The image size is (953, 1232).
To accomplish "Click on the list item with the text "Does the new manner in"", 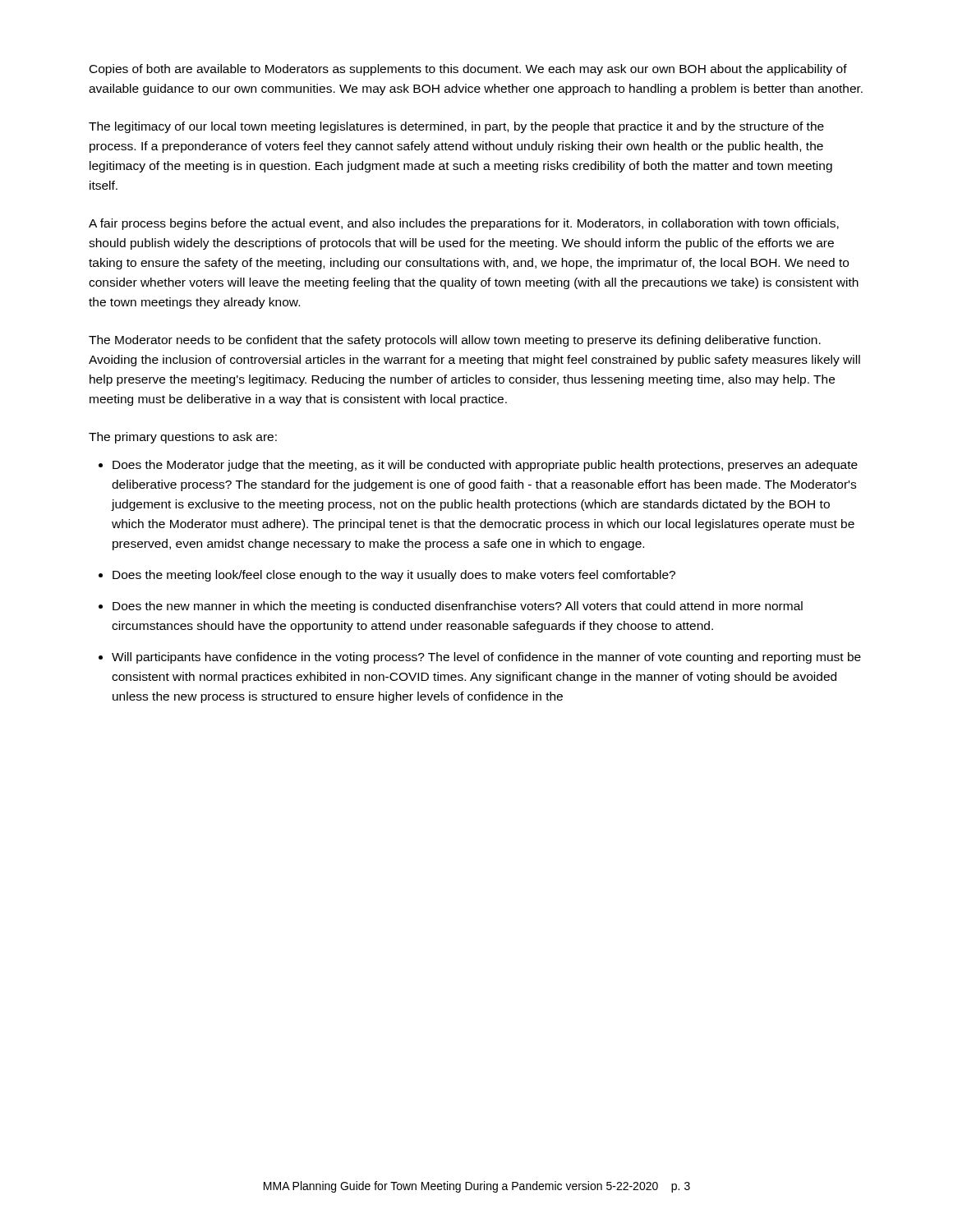I will (x=457, y=616).
